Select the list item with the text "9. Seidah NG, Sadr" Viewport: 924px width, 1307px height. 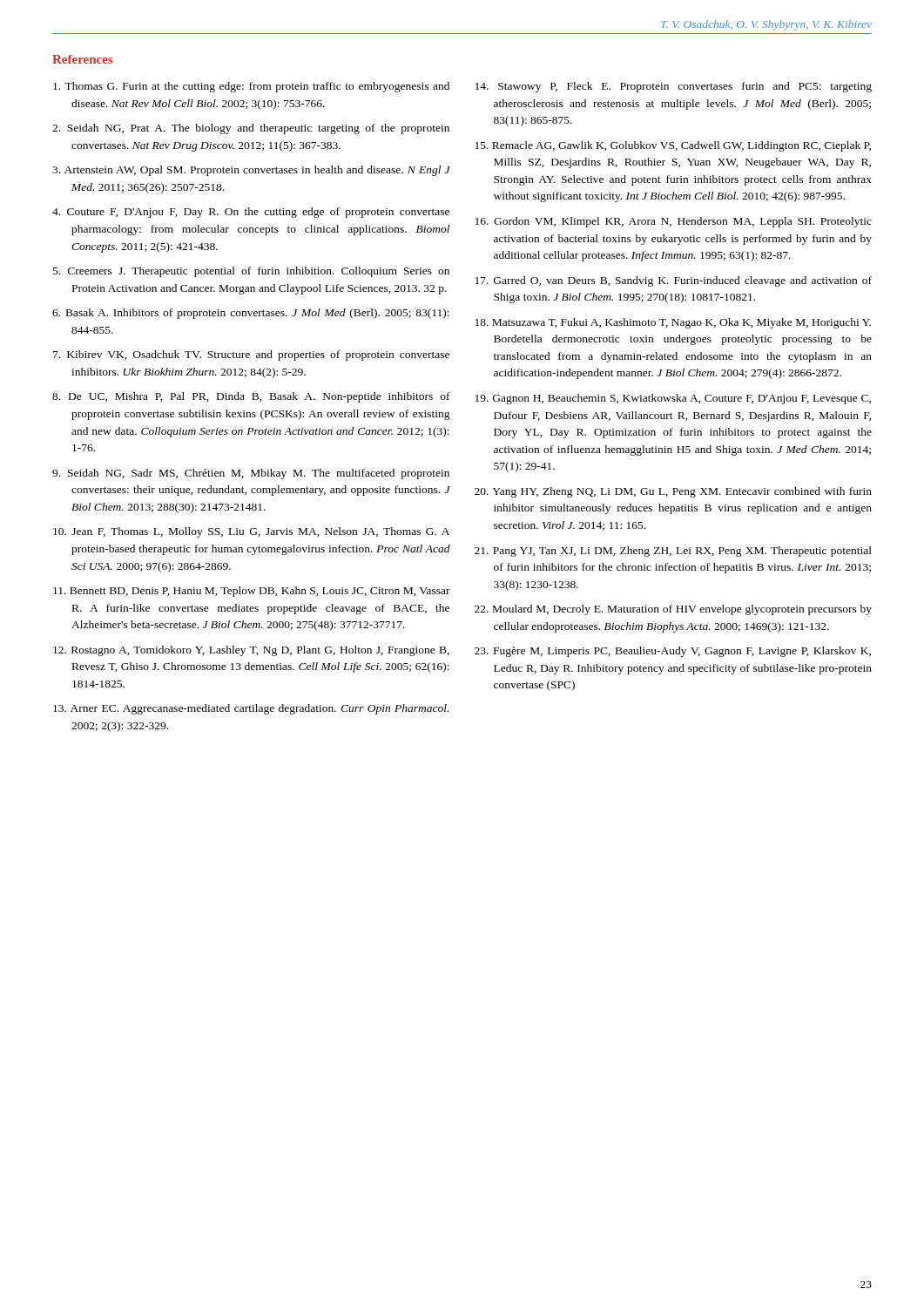pos(251,489)
